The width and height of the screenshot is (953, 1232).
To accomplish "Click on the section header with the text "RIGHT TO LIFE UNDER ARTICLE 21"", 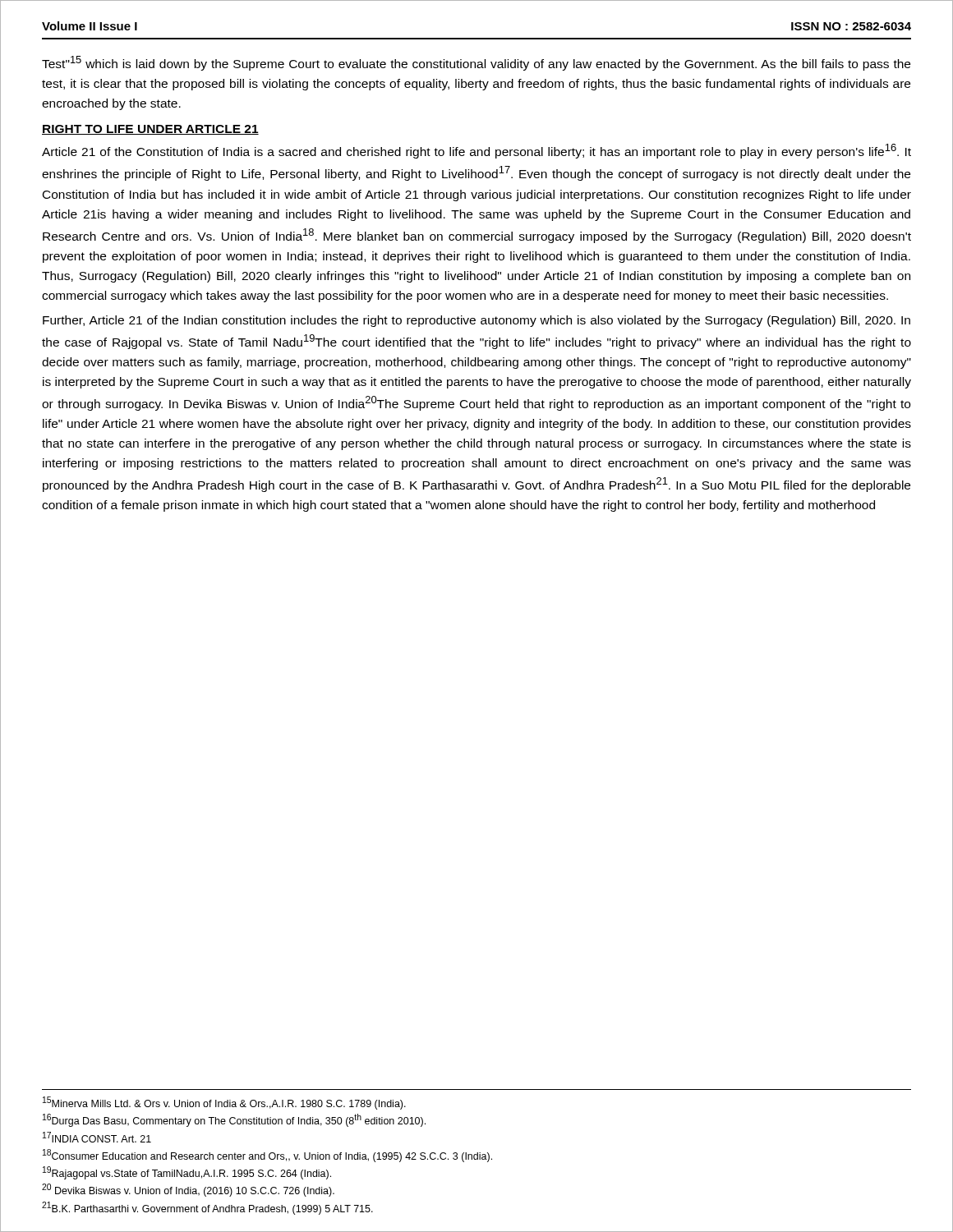I will [150, 129].
